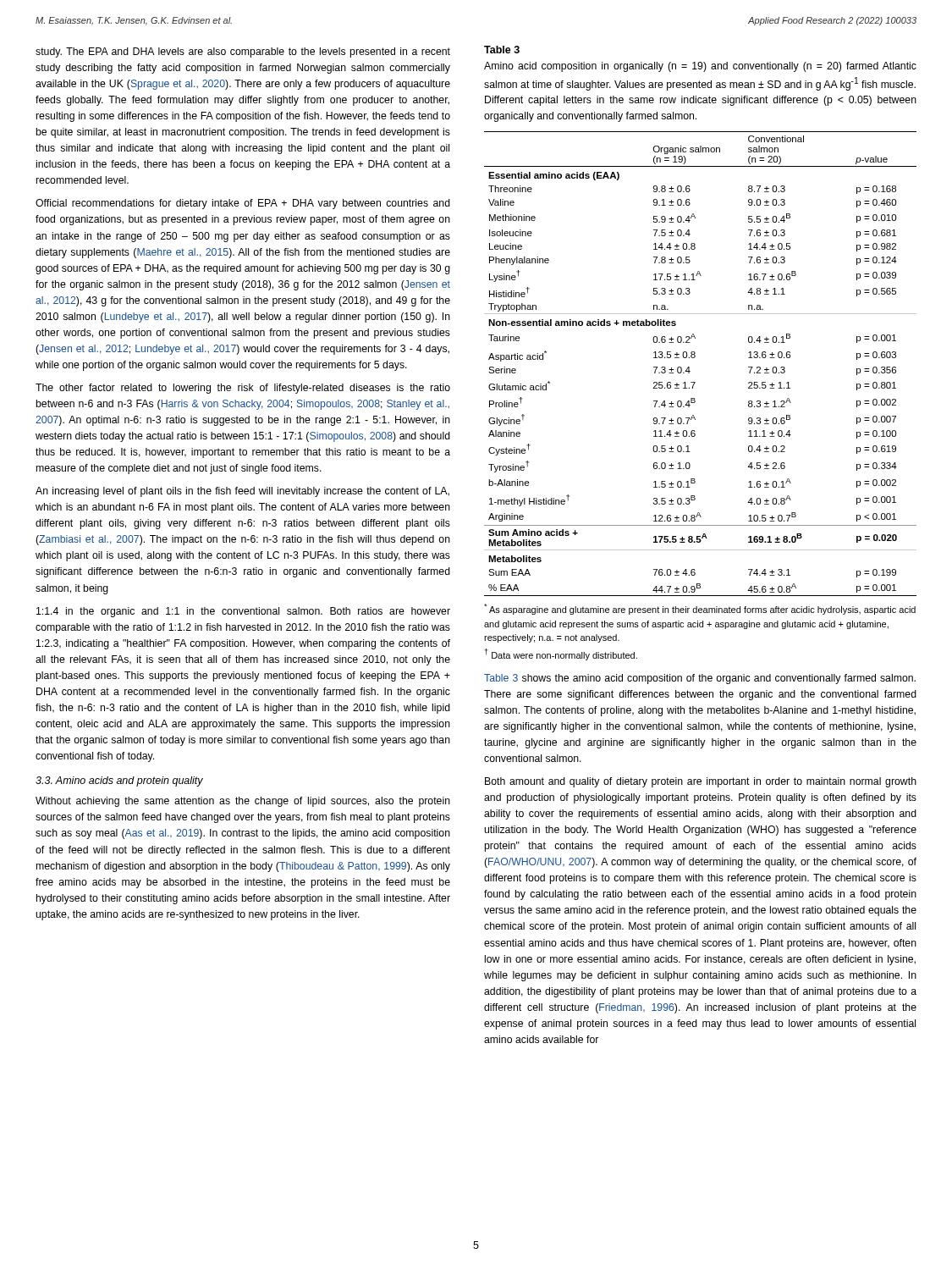Point to the section header beginning "3.3. Amino acids"
Screen dimensions: 1270x952
pyautogui.click(x=119, y=781)
